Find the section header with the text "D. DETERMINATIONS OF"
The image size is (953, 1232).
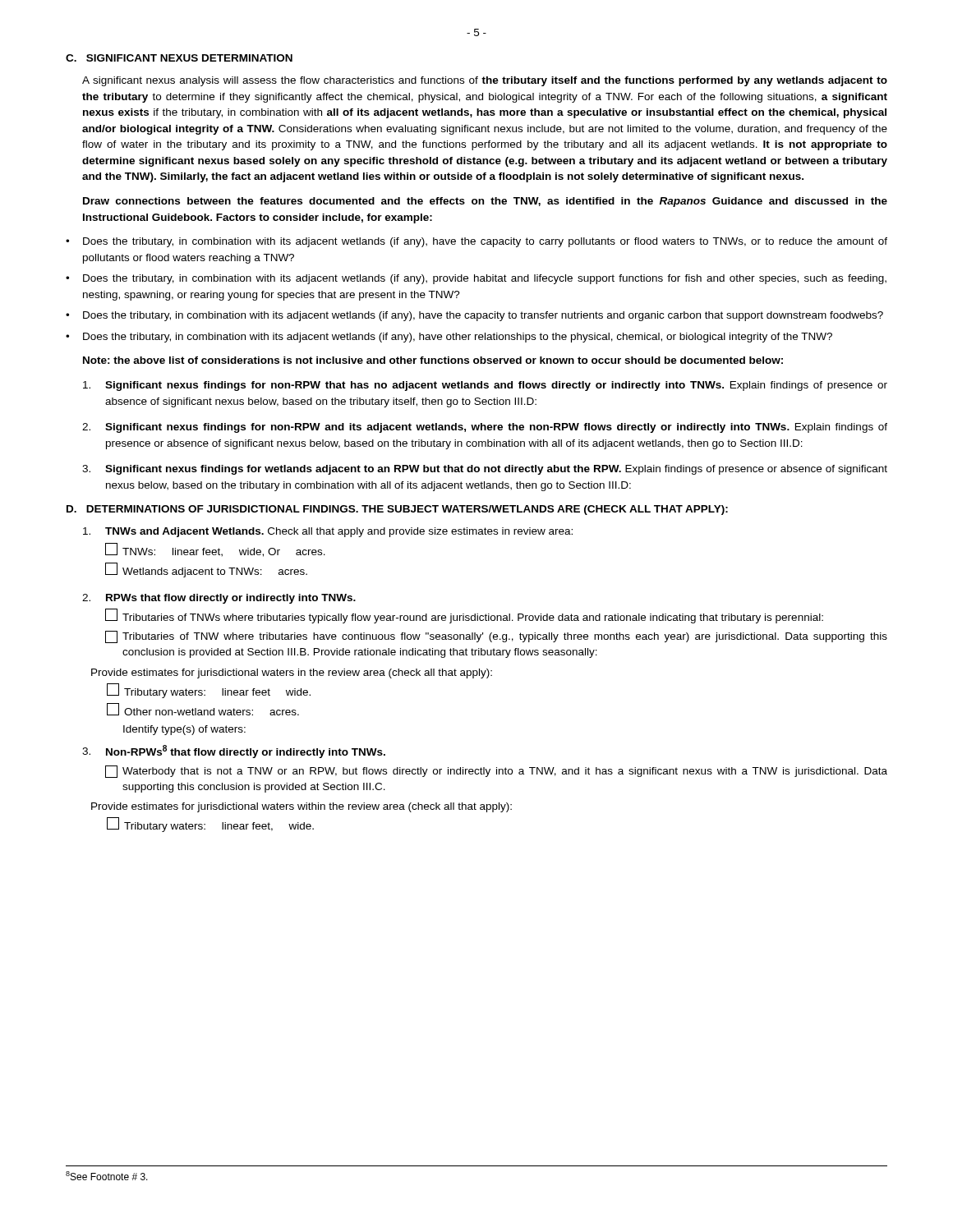(x=397, y=509)
